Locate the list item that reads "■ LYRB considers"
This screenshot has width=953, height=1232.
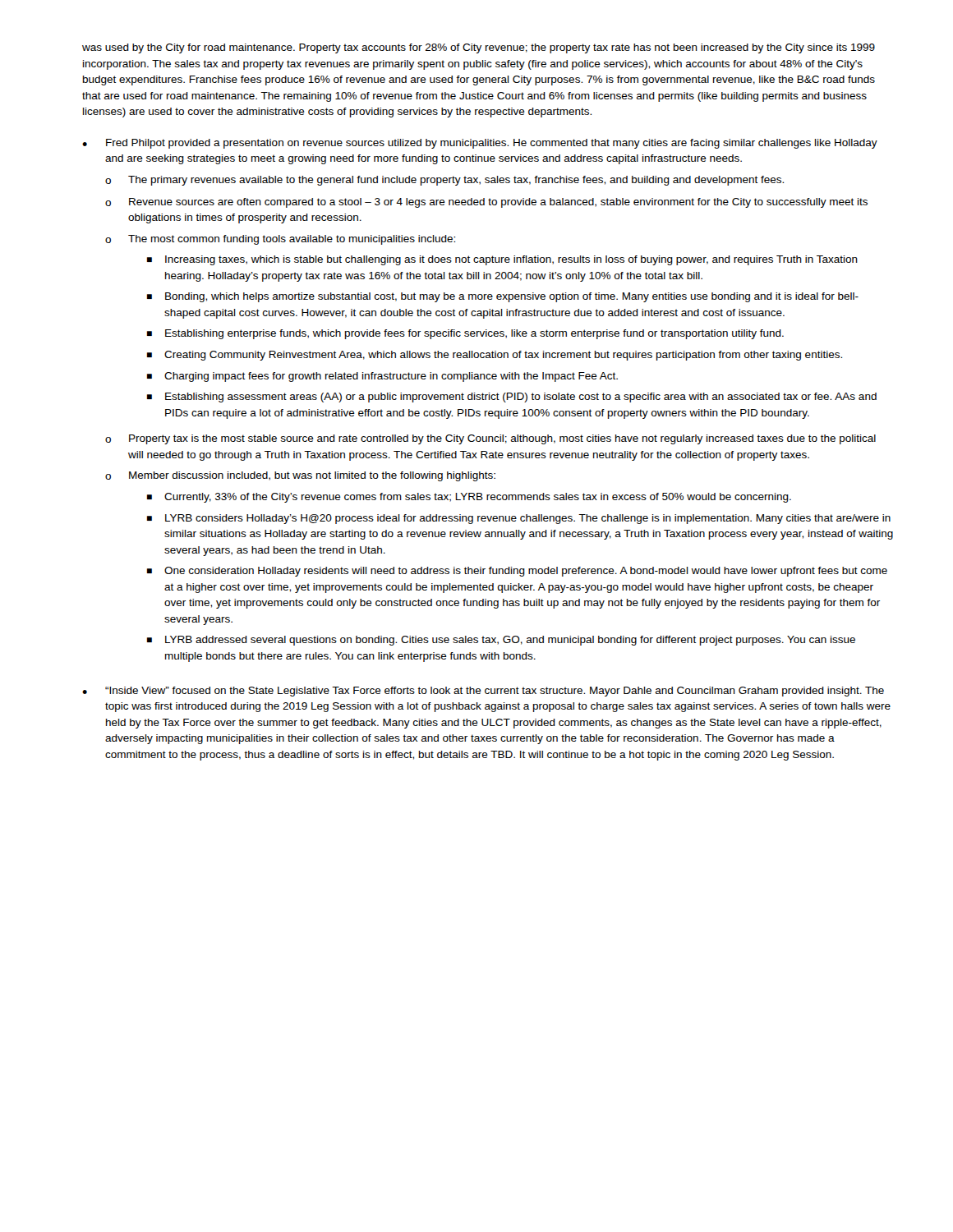pos(520,534)
